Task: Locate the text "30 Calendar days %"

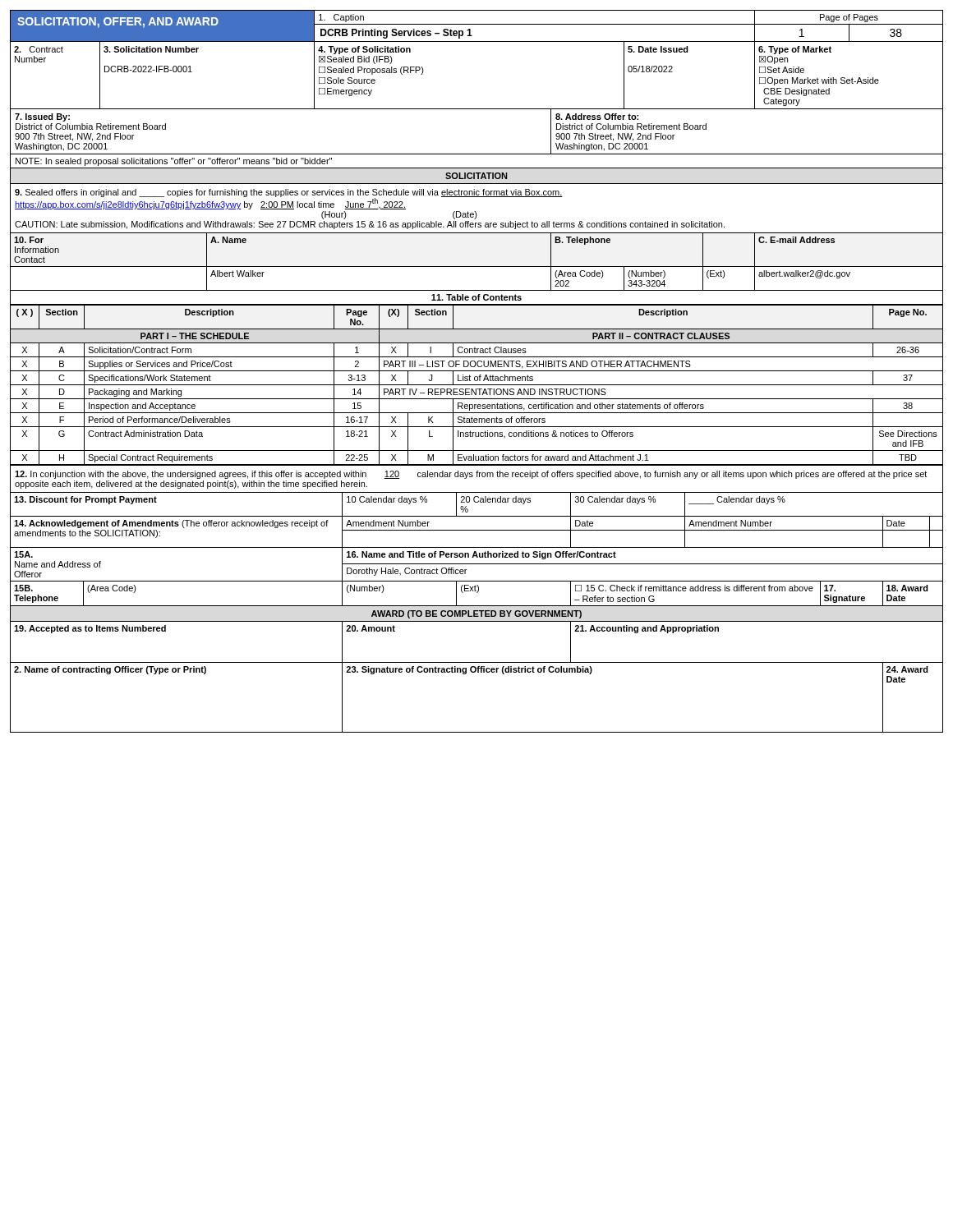Action: click(x=615, y=499)
